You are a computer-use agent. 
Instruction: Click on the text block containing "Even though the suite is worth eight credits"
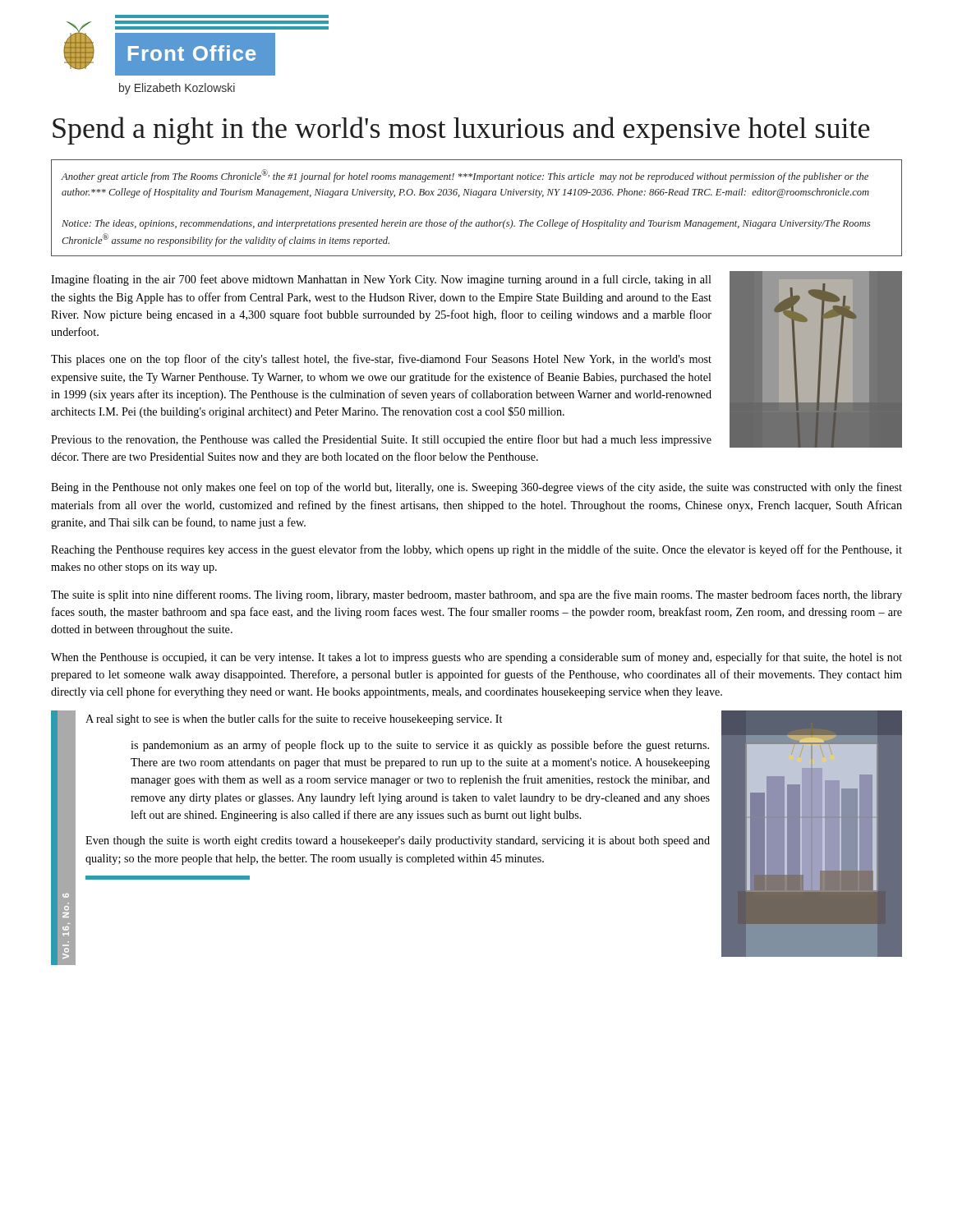(398, 849)
